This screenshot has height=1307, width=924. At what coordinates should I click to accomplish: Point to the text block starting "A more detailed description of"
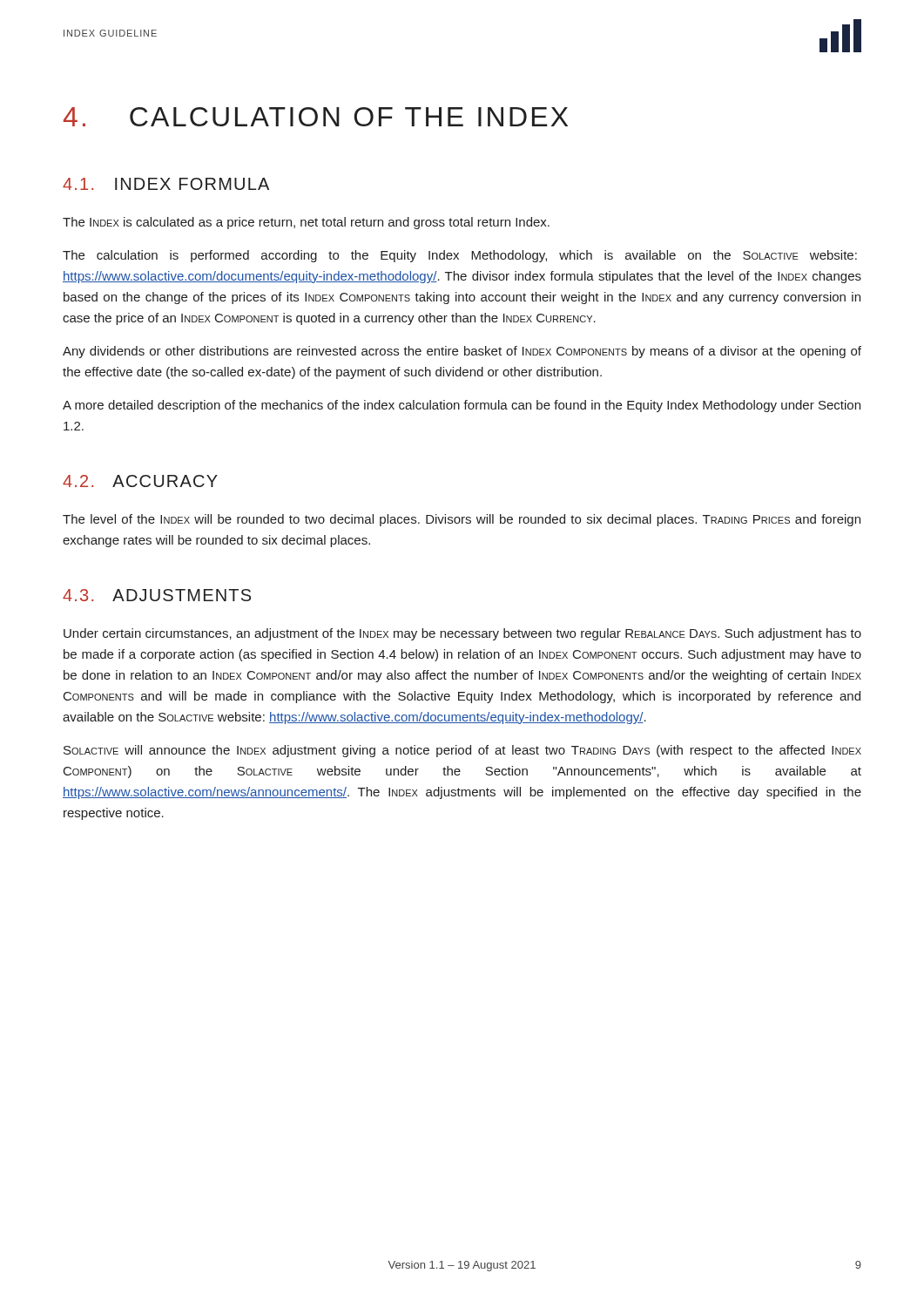pyautogui.click(x=462, y=415)
